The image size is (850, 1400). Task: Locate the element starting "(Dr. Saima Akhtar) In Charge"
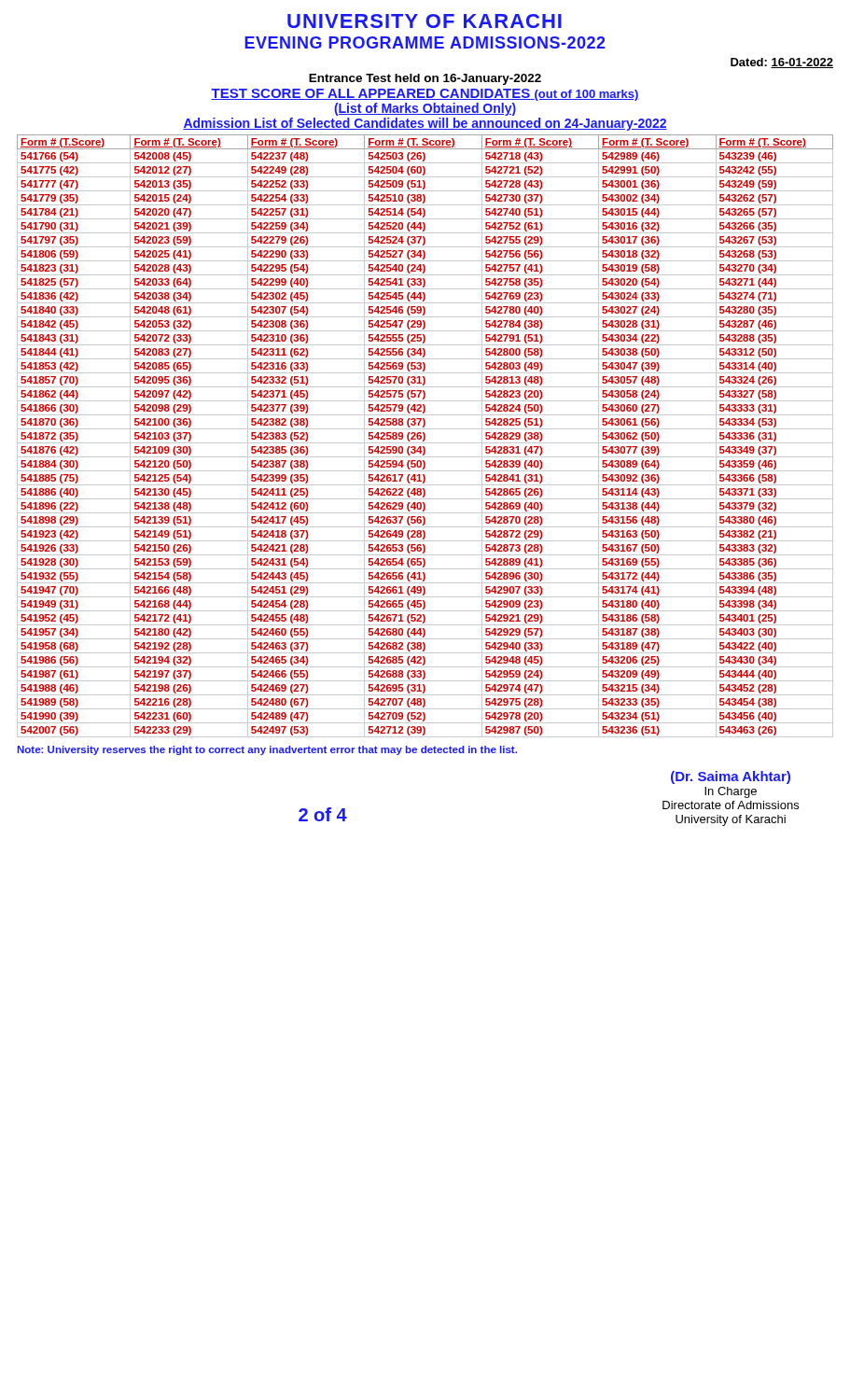coord(731,797)
